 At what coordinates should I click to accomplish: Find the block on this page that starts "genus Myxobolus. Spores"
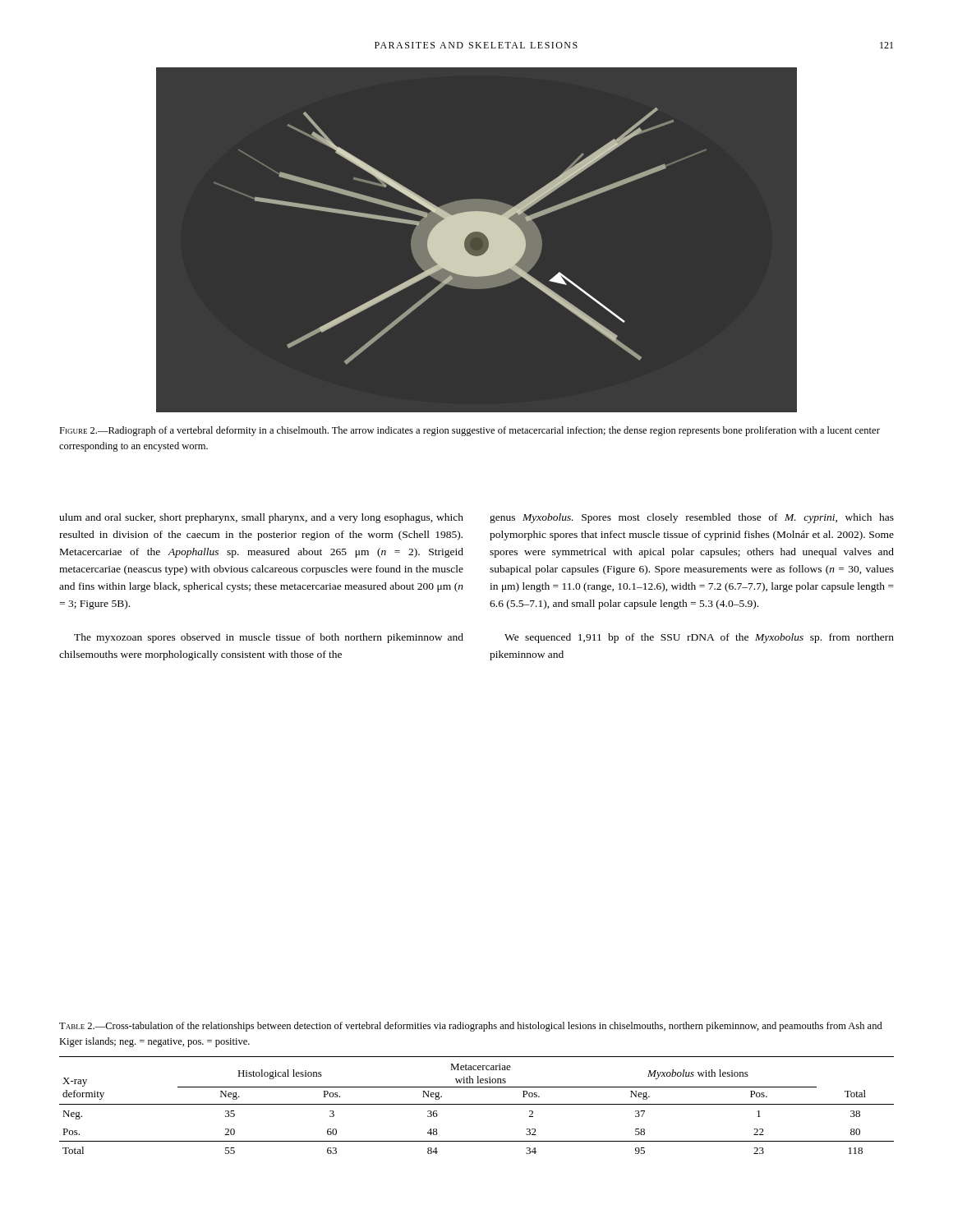pyautogui.click(x=692, y=587)
